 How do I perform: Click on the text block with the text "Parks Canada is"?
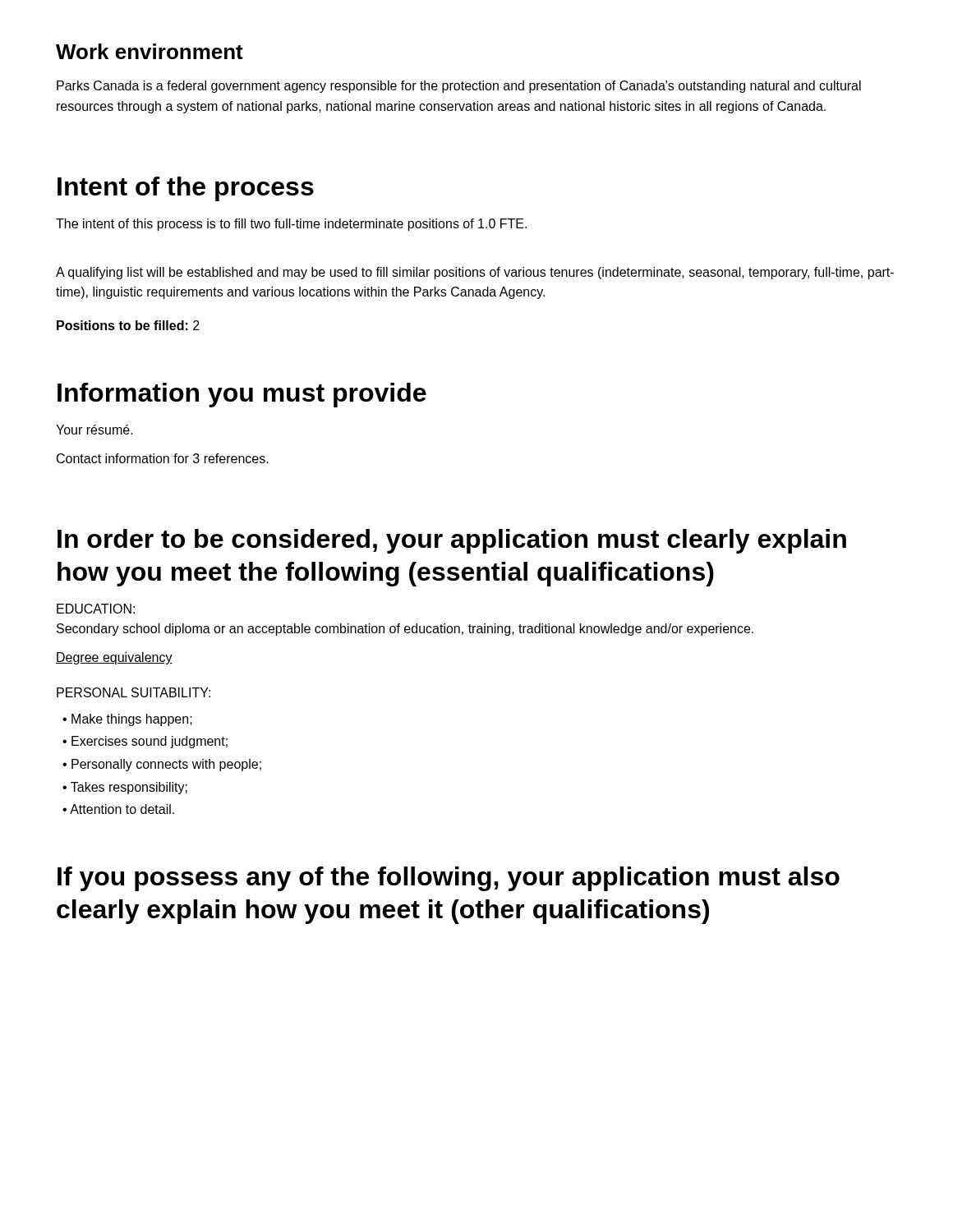pyautogui.click(x=459, y=96)
